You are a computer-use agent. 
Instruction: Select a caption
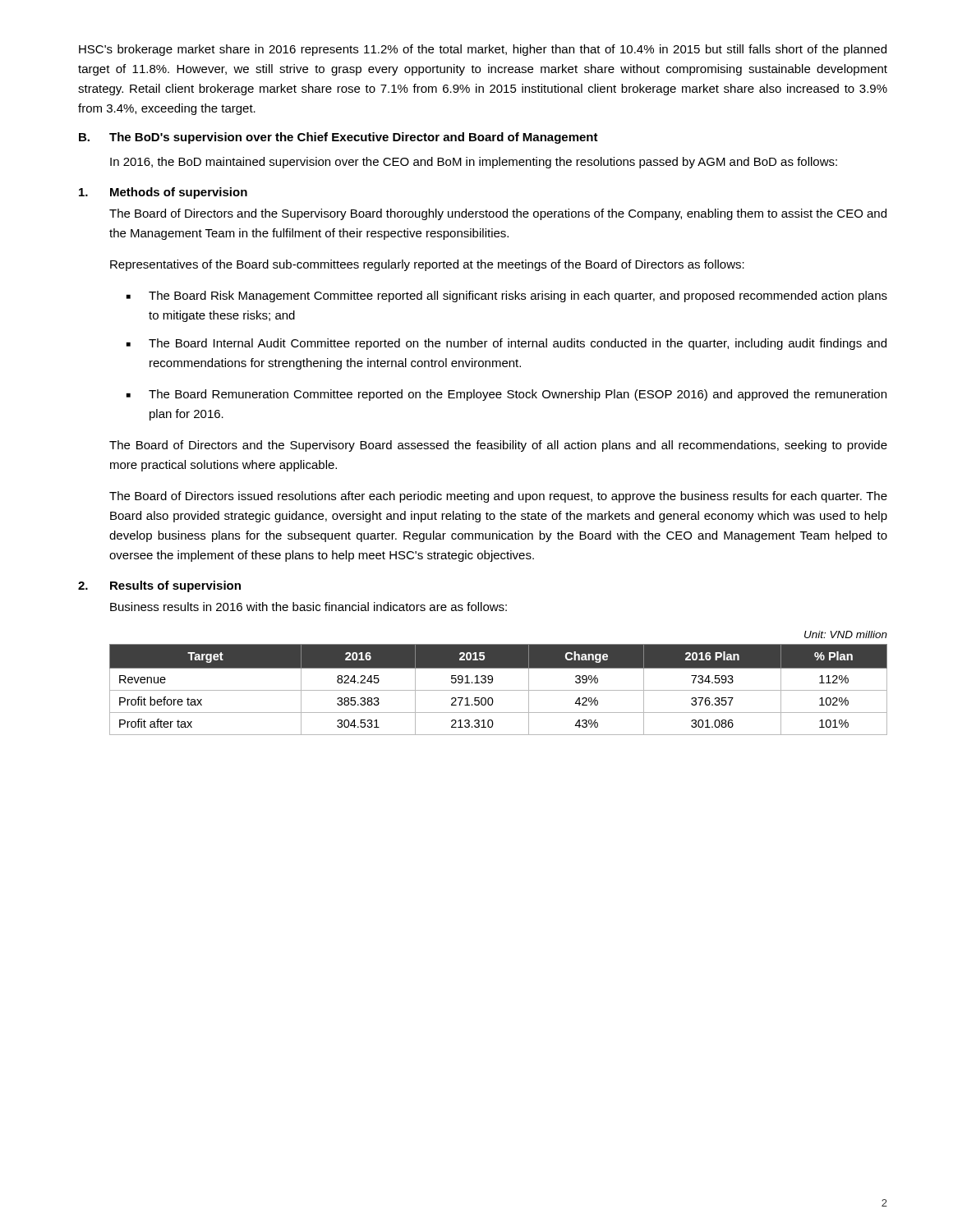(x=845, y=634)
